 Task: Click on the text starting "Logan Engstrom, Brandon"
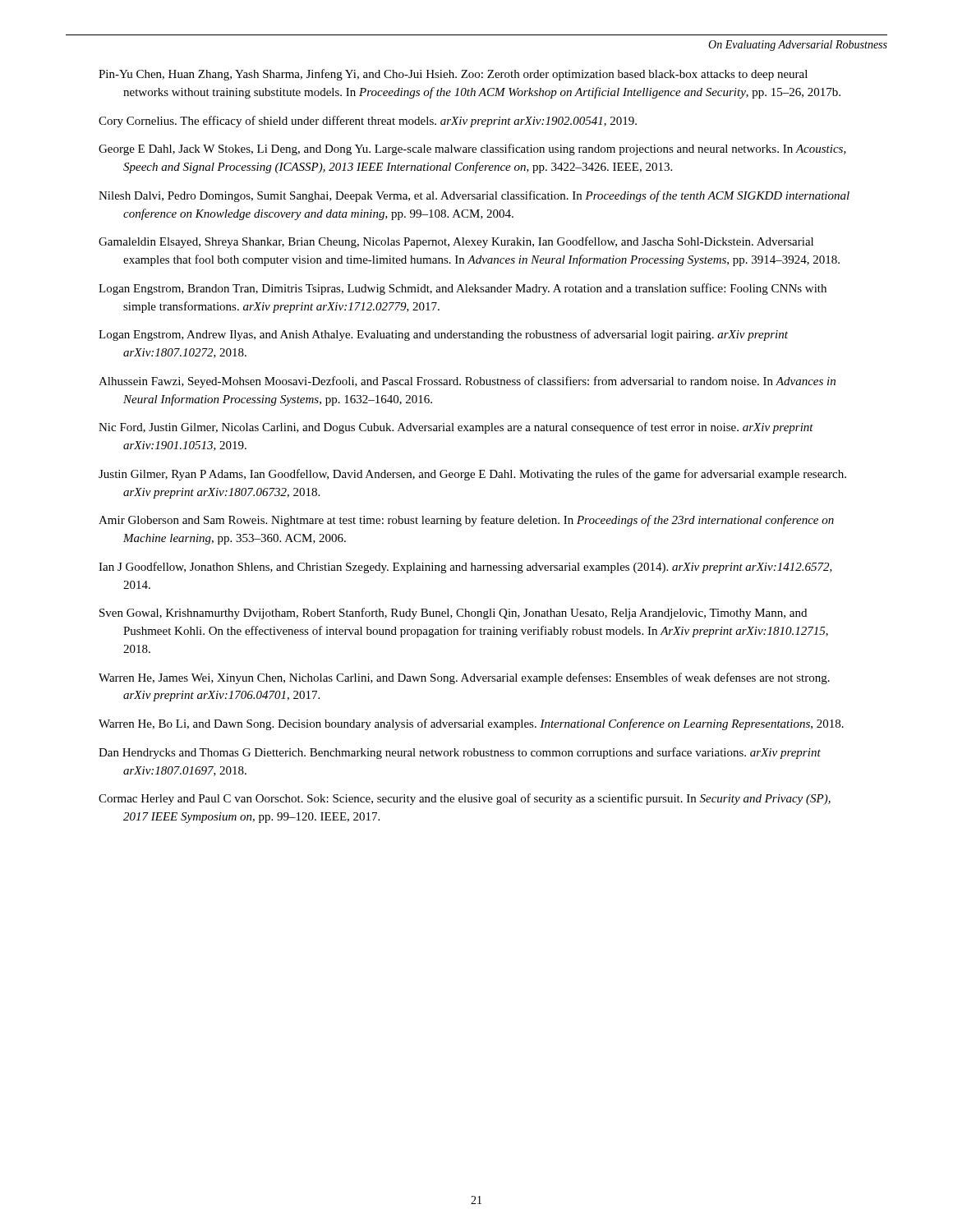pyautogui.click(x=475, y=297)
